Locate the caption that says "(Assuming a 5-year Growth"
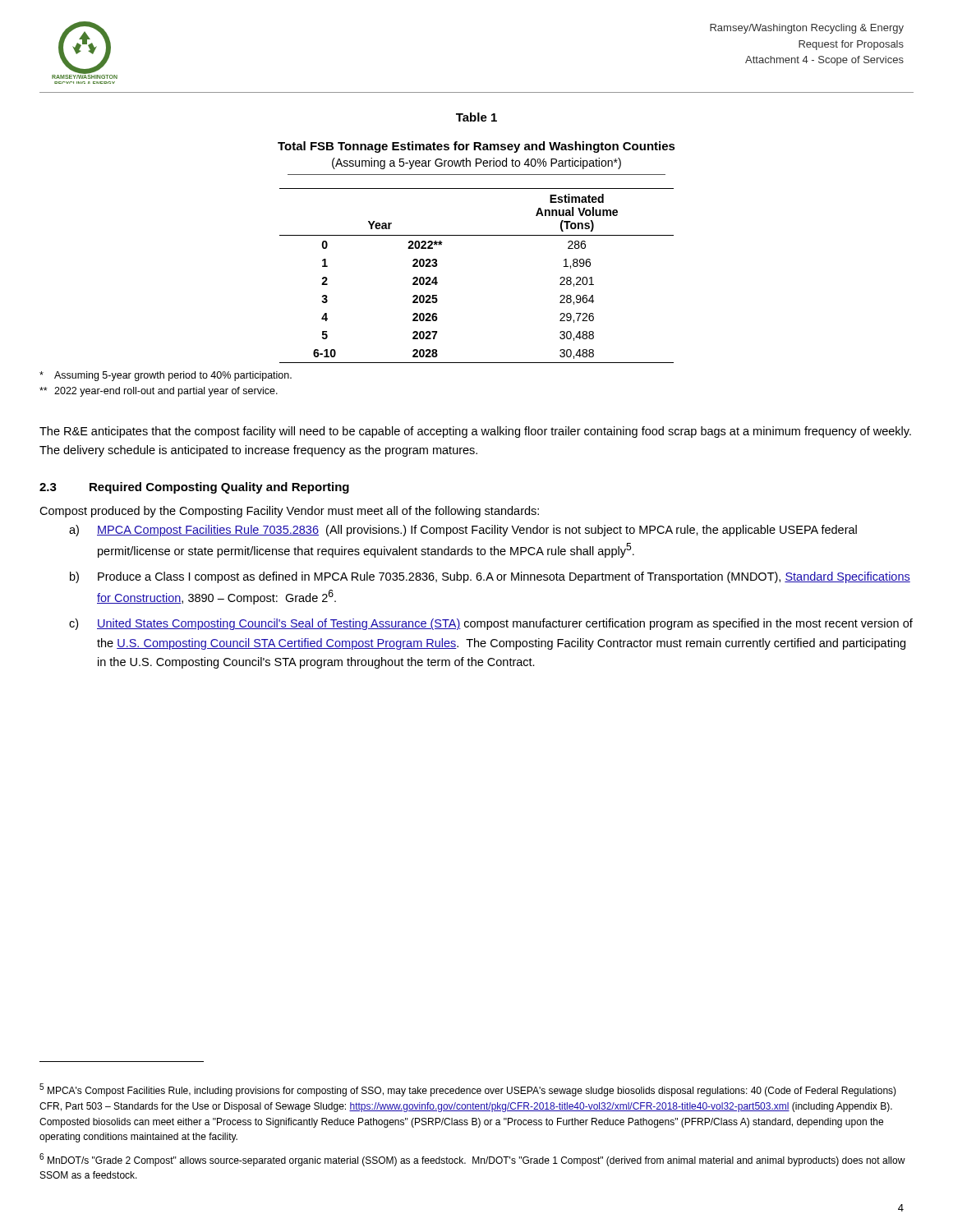This screenshot has width=953, height=1232. [x=476, y=163]
